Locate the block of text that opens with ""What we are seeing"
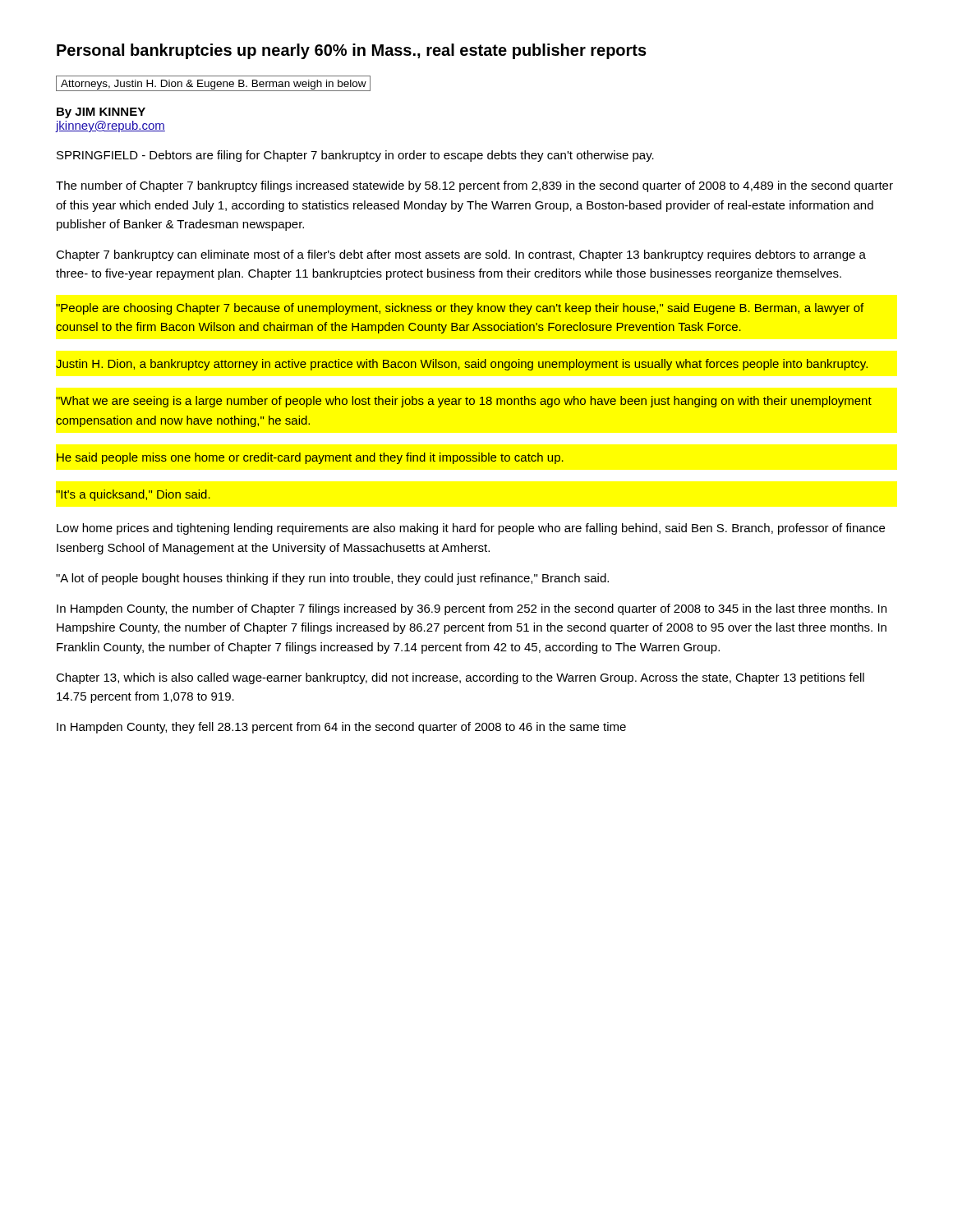The image size is (953, 1232). click(x=464, y=410)
